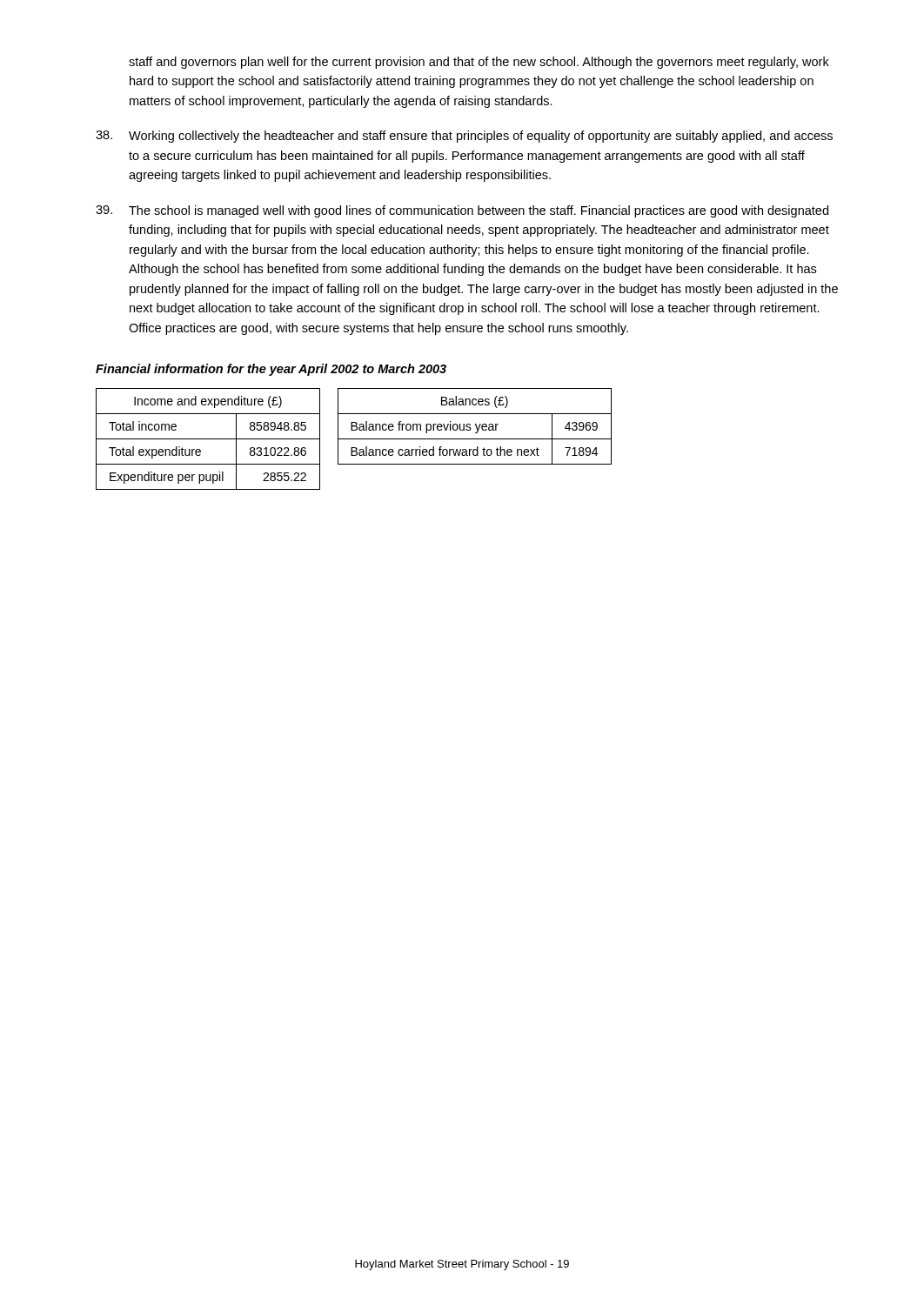Click on the text block that reads "staff and governors plan"
924x1305 pixels.
click(479, 81)
